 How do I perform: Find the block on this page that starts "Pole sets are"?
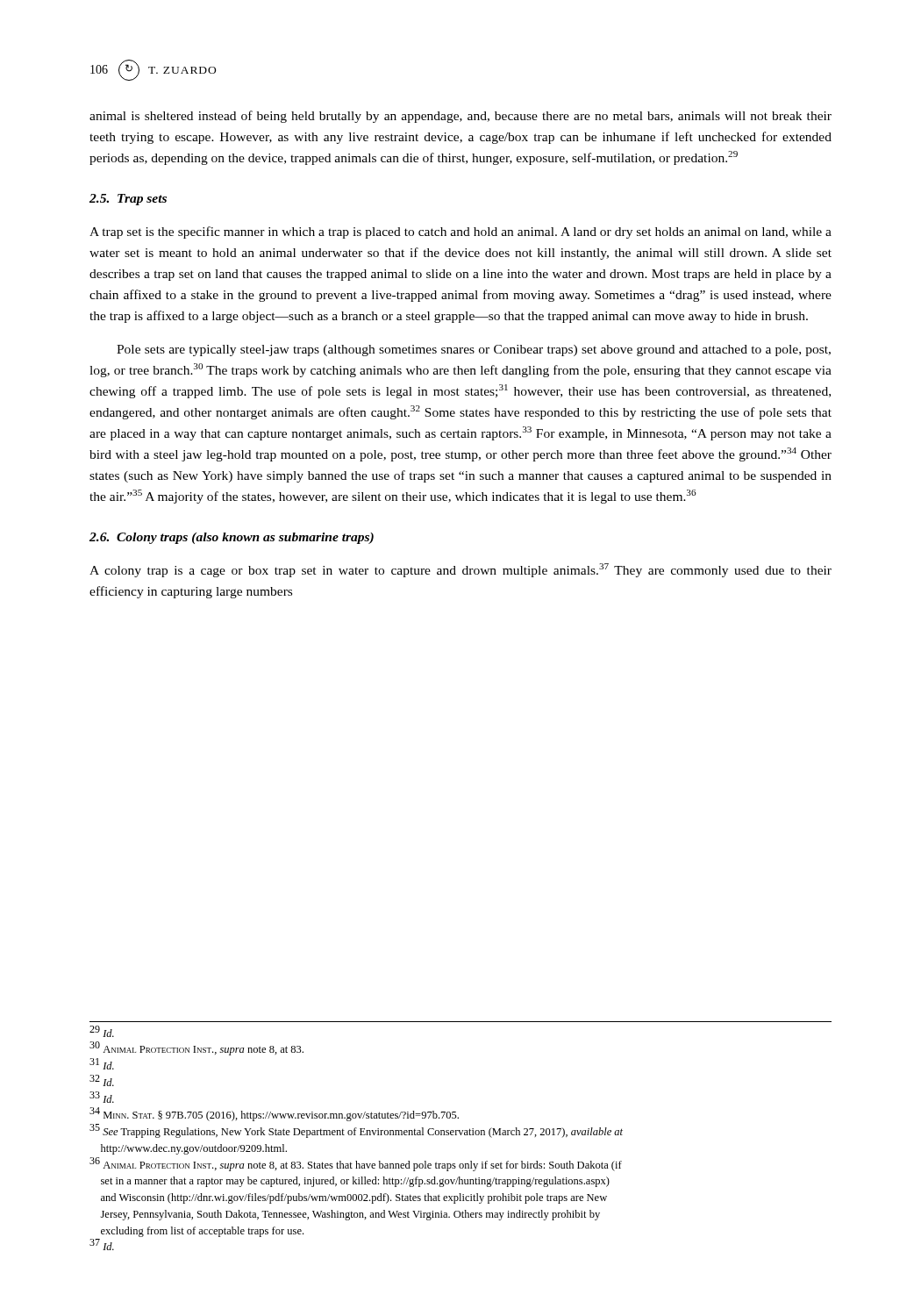pos(460,423)
